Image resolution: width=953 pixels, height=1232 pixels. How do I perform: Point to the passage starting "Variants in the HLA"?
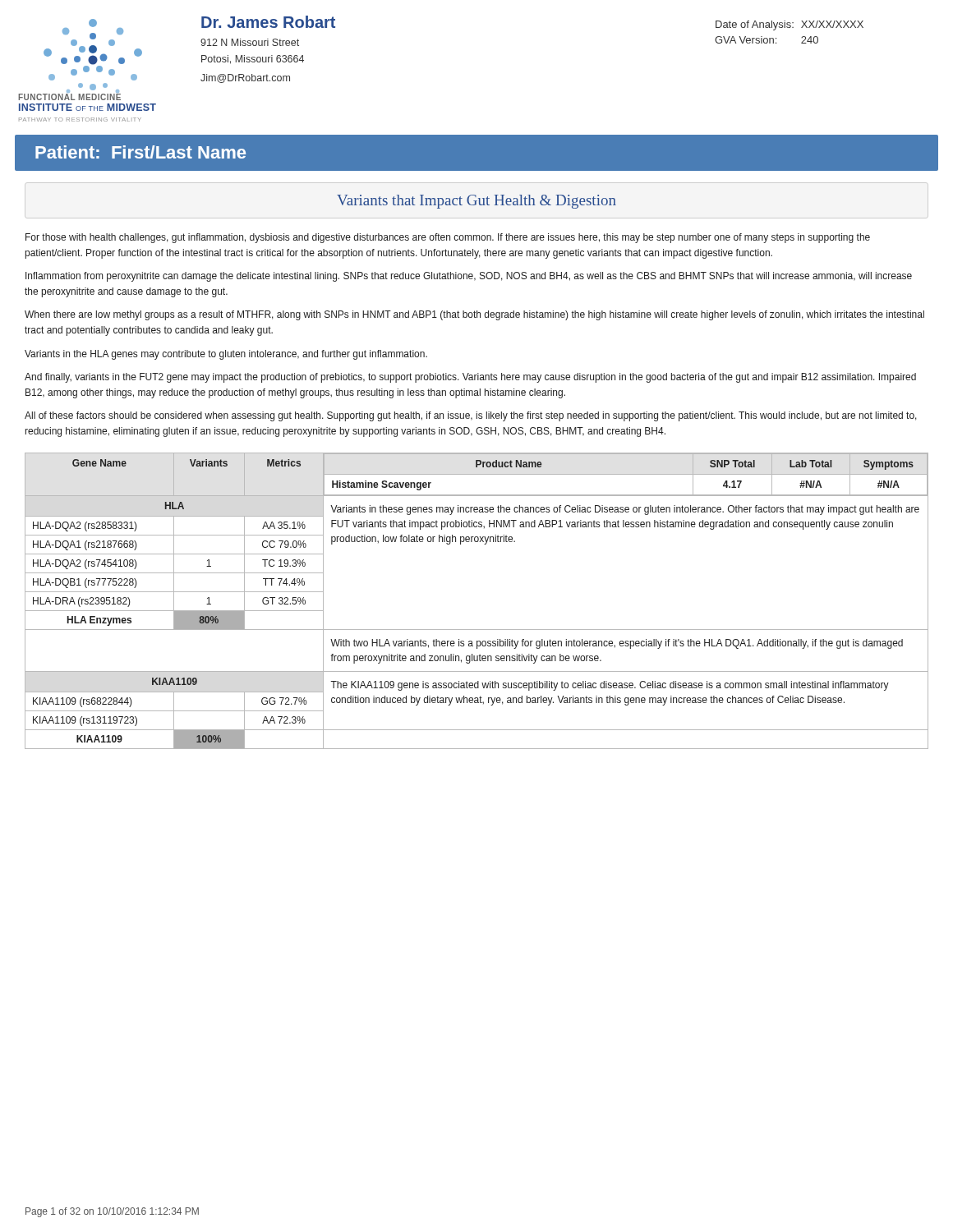226,354
